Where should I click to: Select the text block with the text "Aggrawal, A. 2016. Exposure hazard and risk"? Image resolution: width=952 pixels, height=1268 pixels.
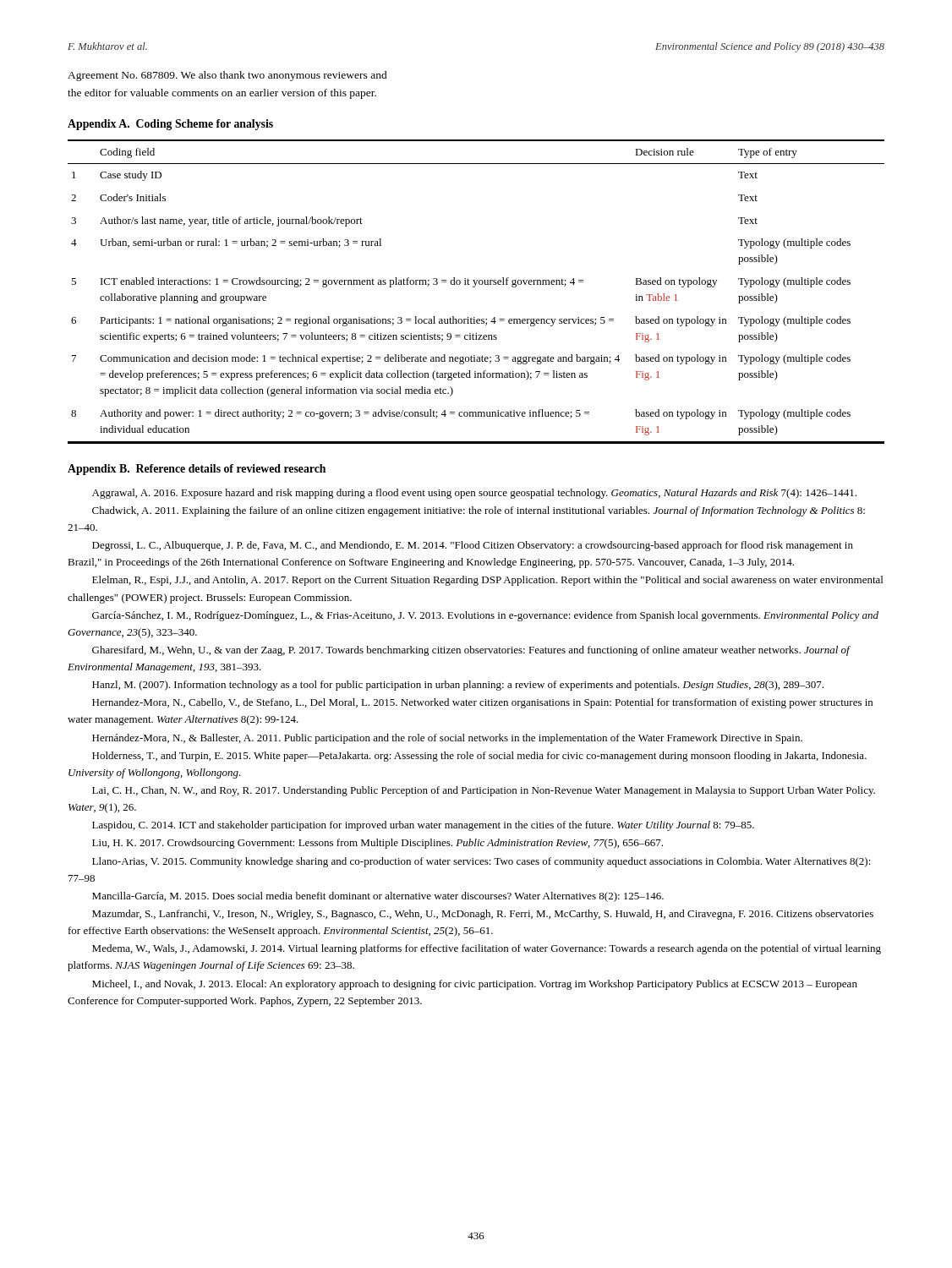click(x=474, y=492)
